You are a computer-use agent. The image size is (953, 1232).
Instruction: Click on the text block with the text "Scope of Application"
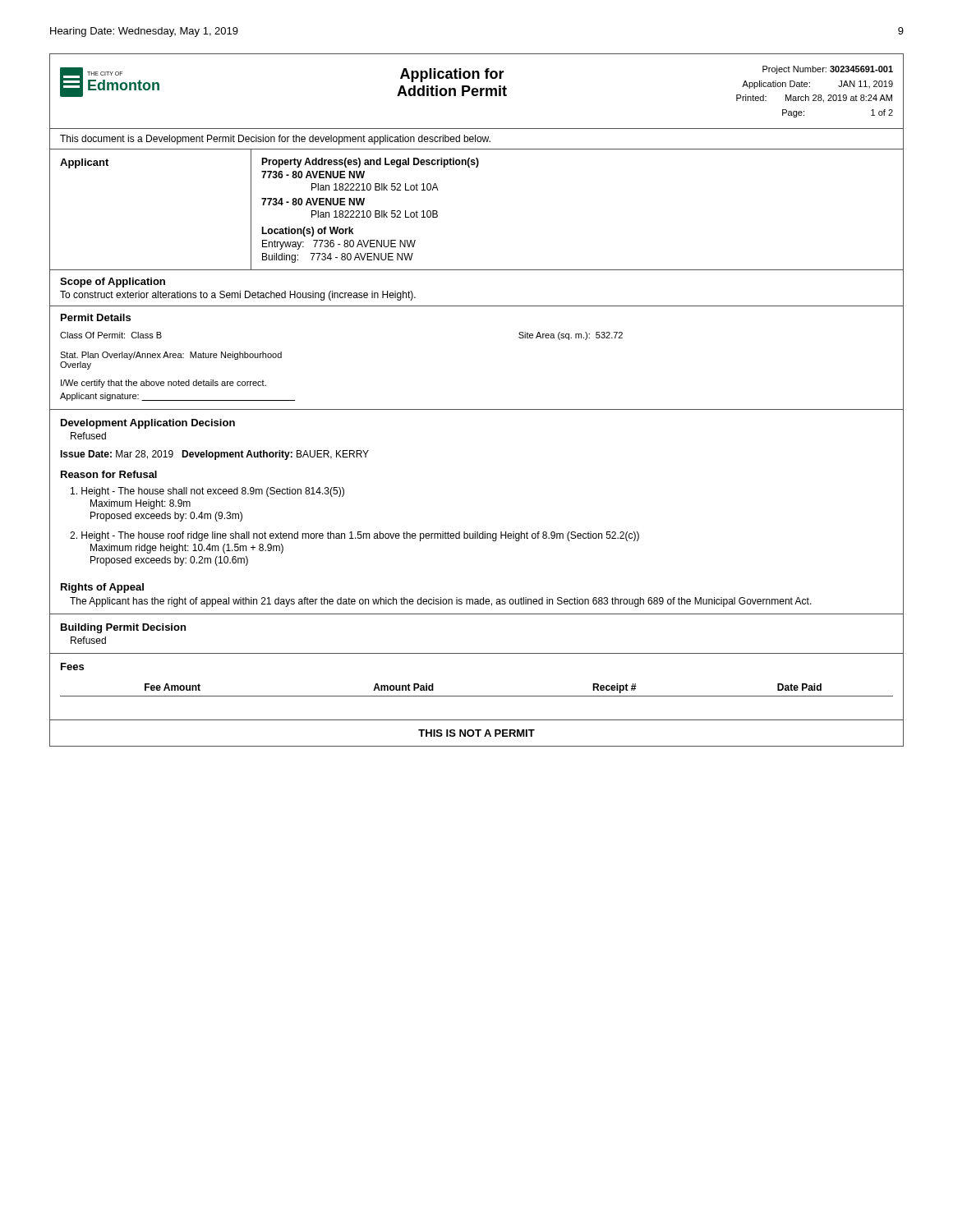click(x=113, y=283)
